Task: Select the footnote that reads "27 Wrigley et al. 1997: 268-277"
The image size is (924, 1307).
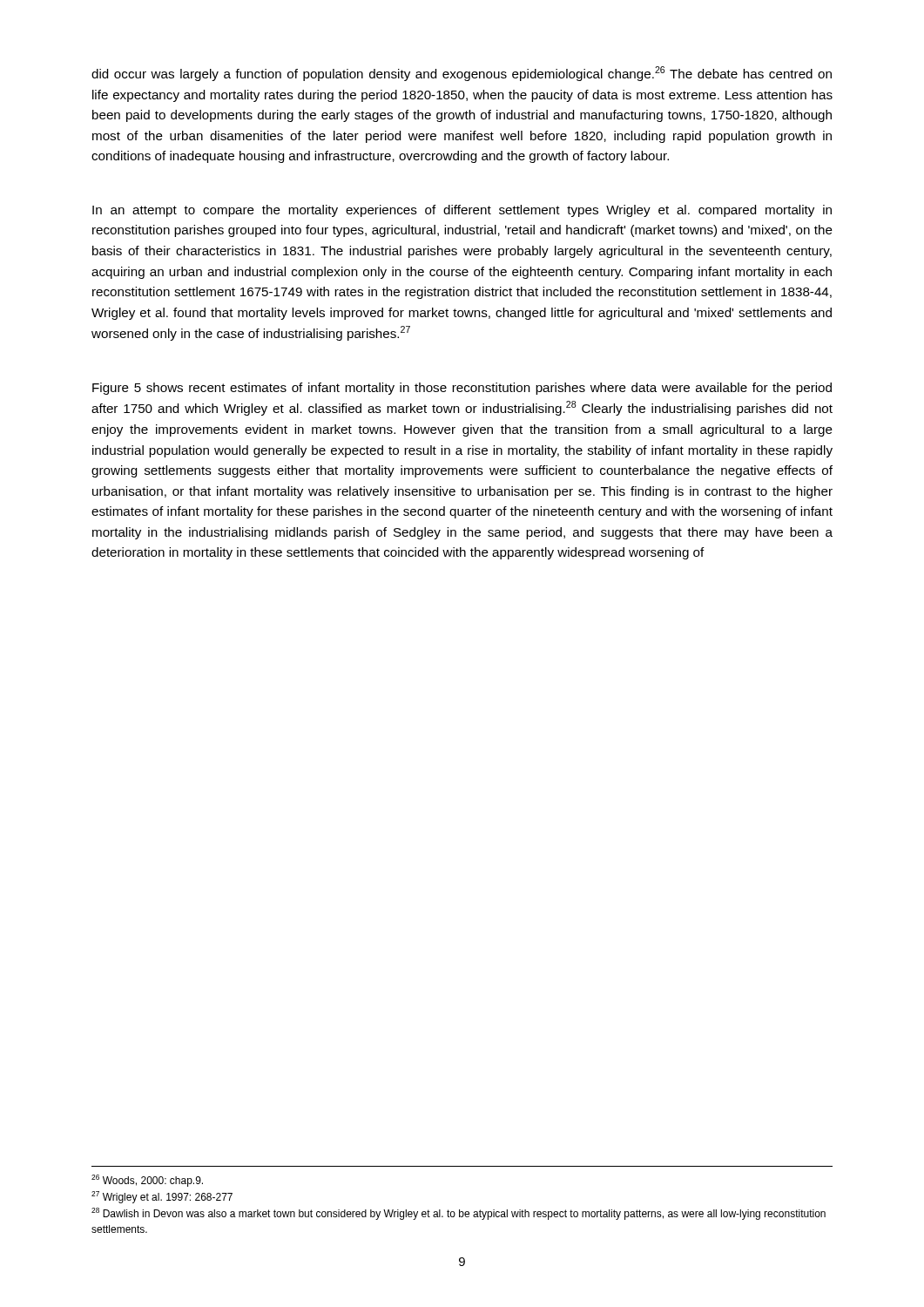Action: pyautogui.click(x=162, y=1196)
